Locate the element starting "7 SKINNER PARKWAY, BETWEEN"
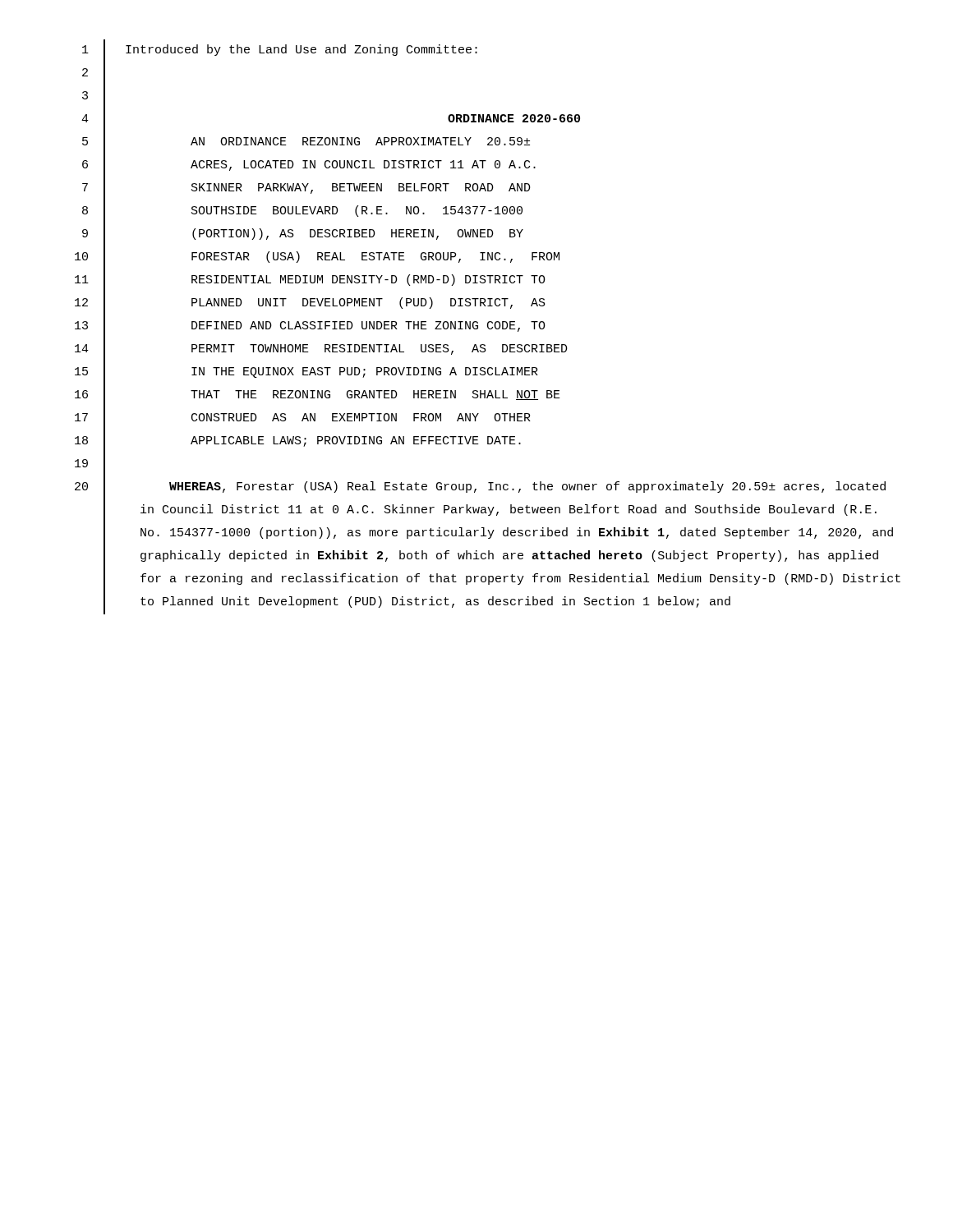Screen dimensions: 1232x953 [x=476, y=189]
